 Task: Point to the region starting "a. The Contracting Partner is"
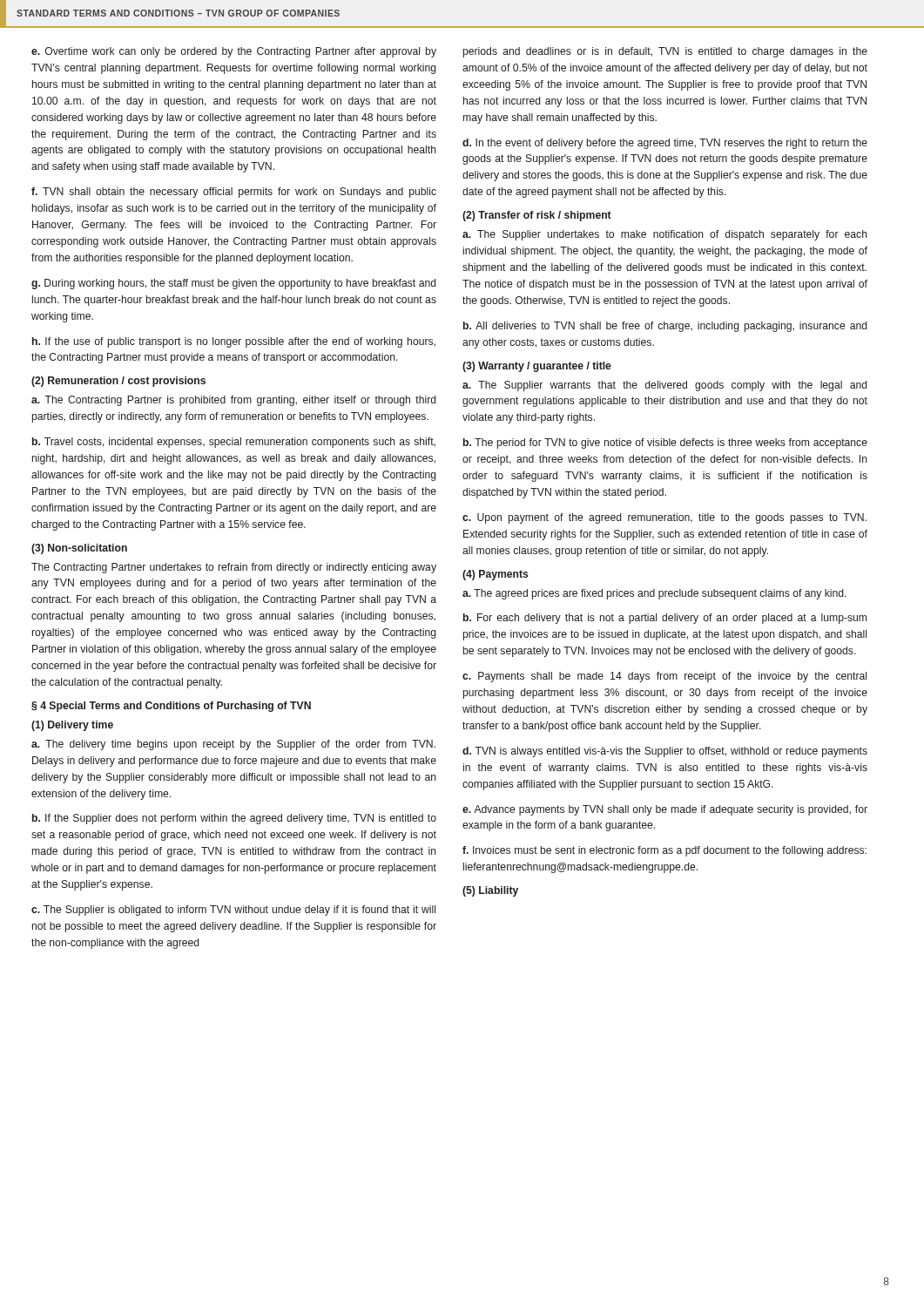click(x=234, y=408)
